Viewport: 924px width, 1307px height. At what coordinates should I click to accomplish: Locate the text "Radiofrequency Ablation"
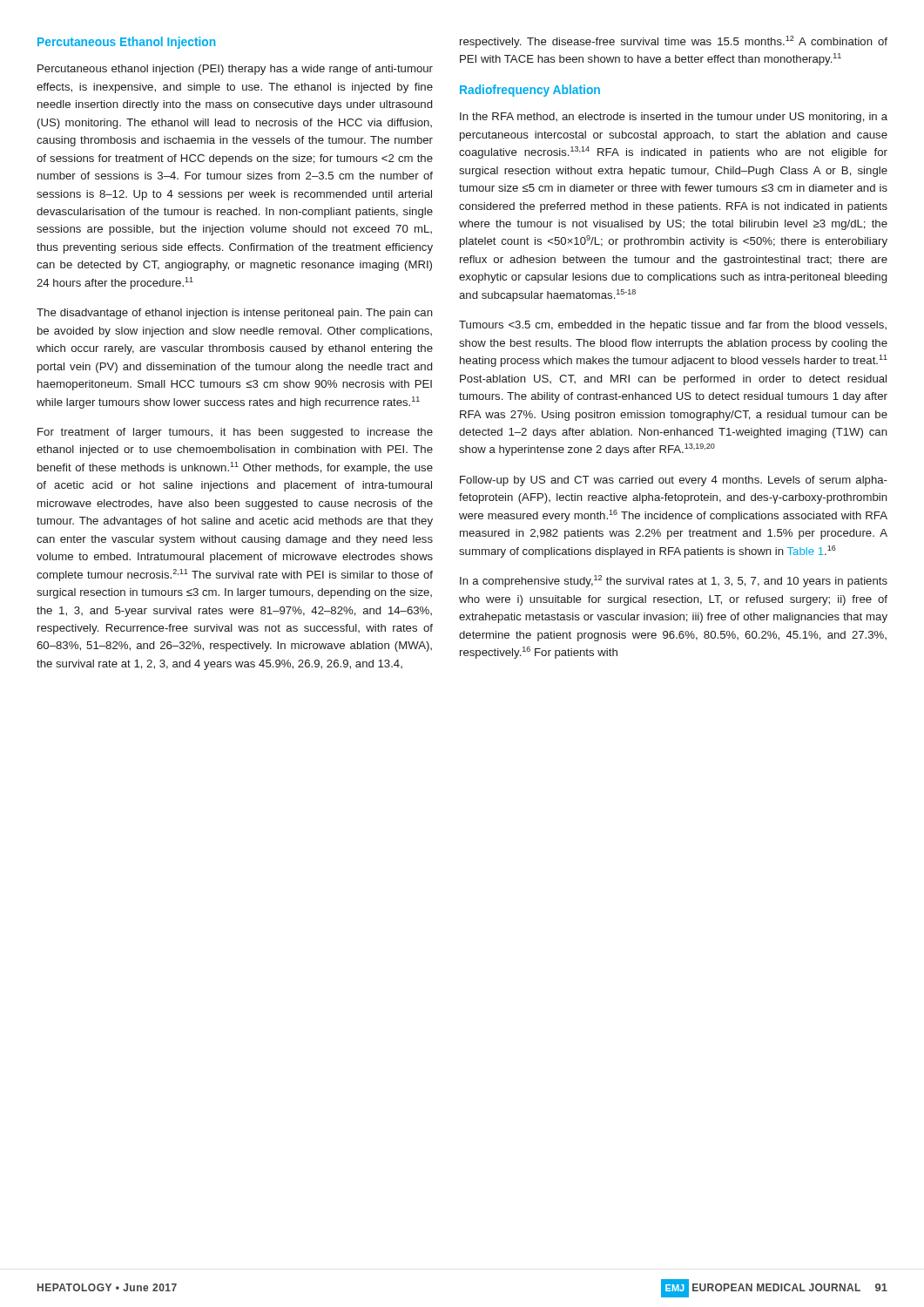tap(530, 90)
